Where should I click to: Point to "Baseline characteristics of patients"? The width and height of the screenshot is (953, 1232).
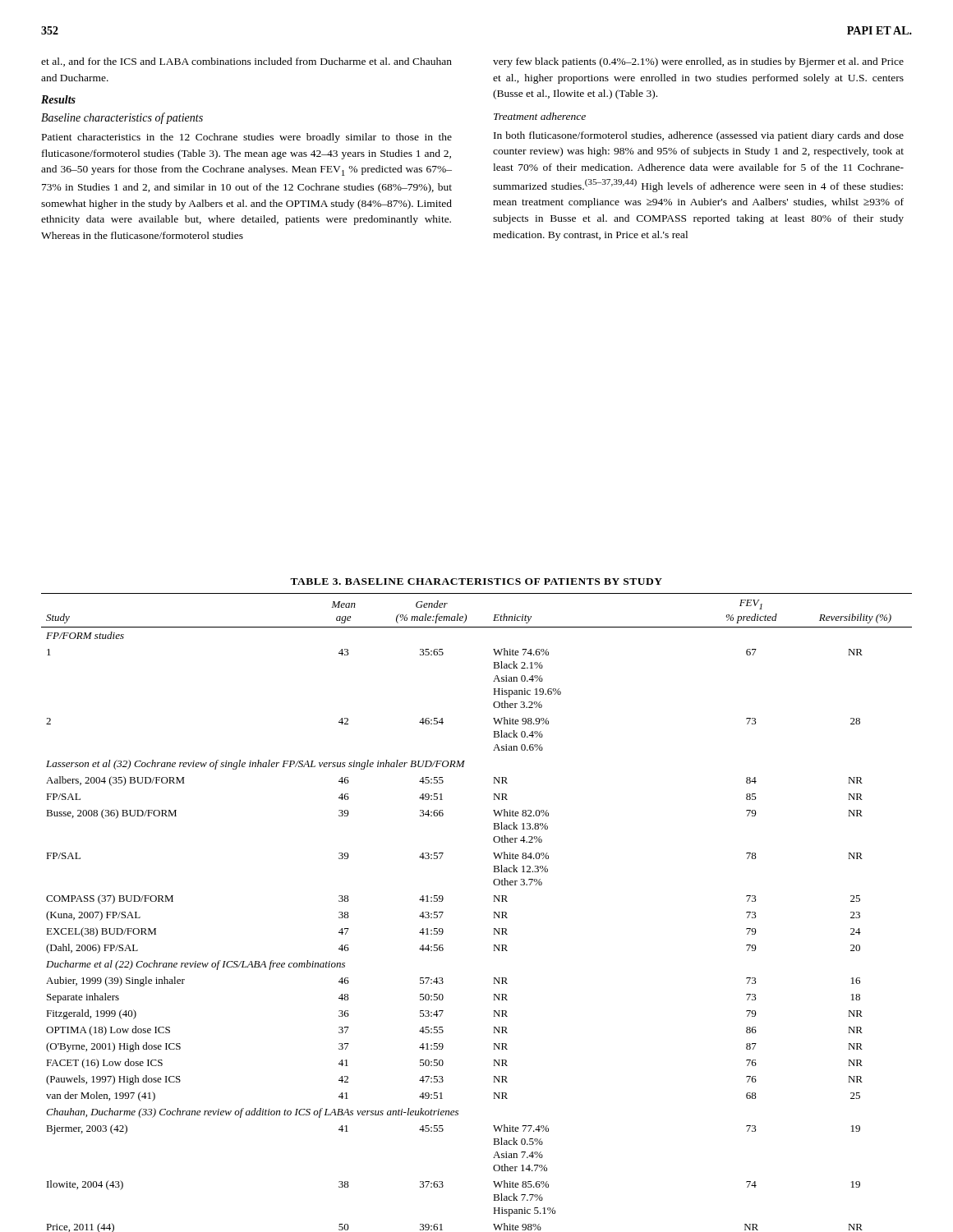(122, 118)
